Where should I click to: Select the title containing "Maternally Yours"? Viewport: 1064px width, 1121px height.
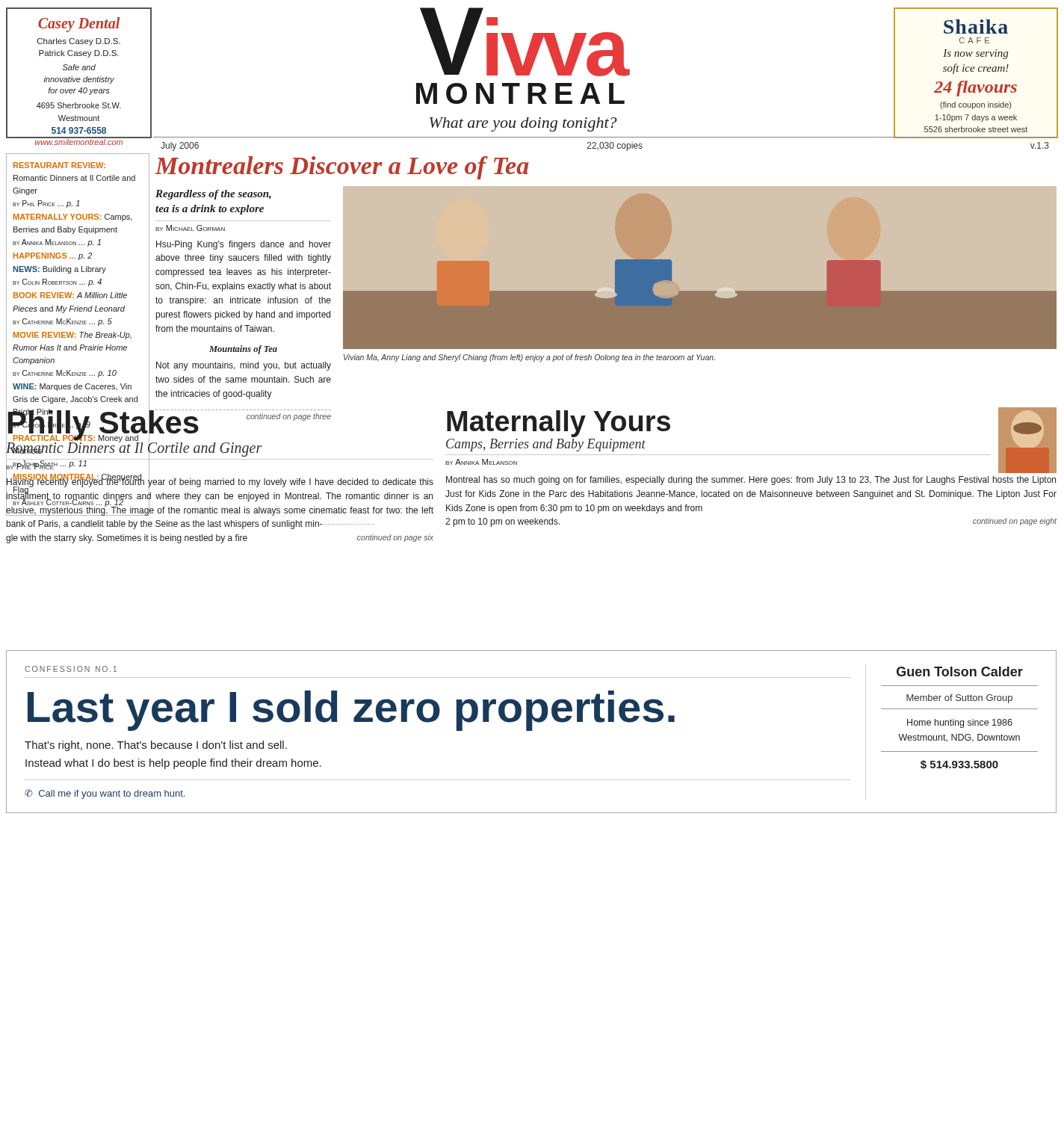click(558, 421)
